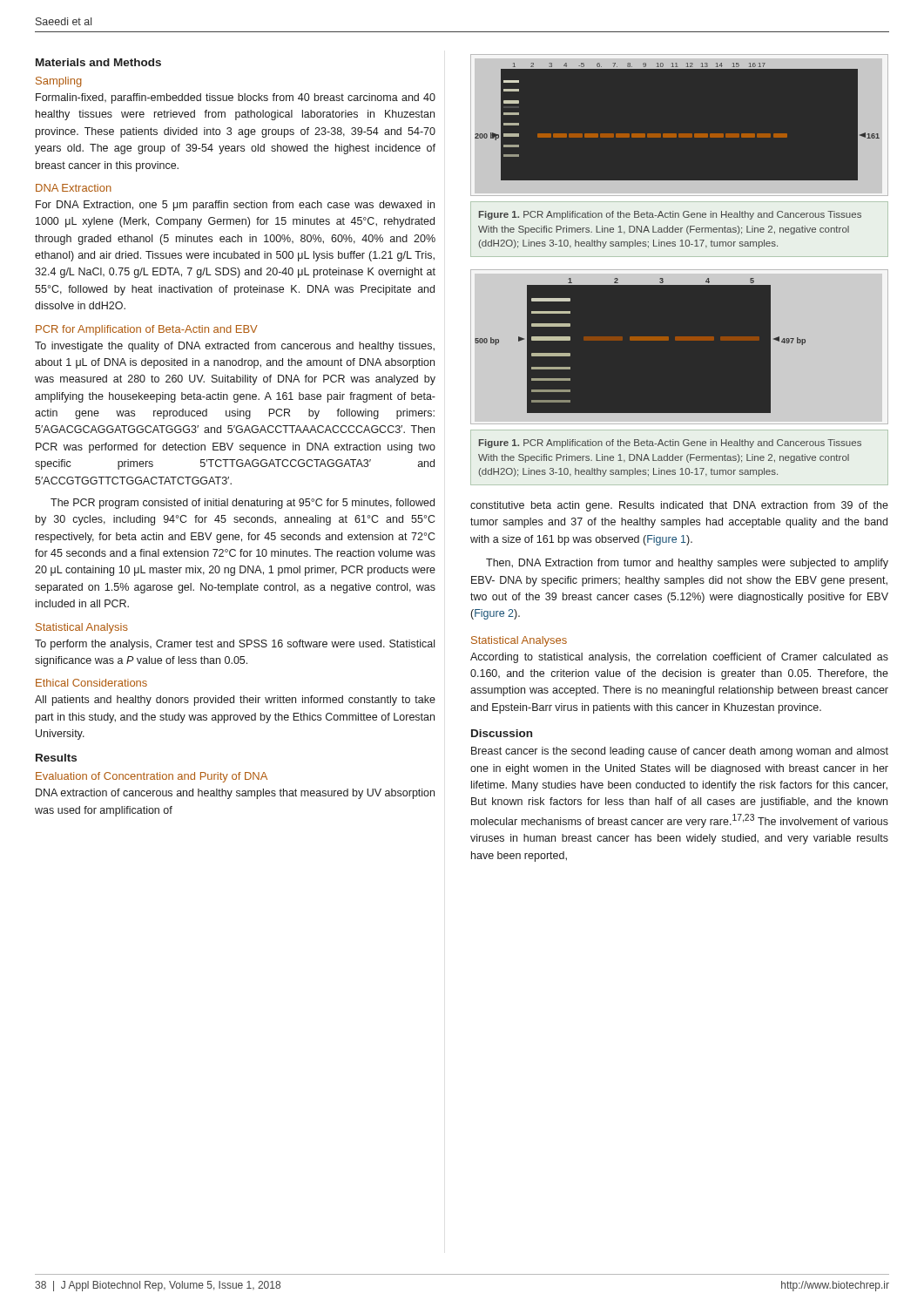Viewport: 924px width, 1307px height.
Task: Locate the section header containing "DNA Extraction"
Action: click(x=73, y=188)
